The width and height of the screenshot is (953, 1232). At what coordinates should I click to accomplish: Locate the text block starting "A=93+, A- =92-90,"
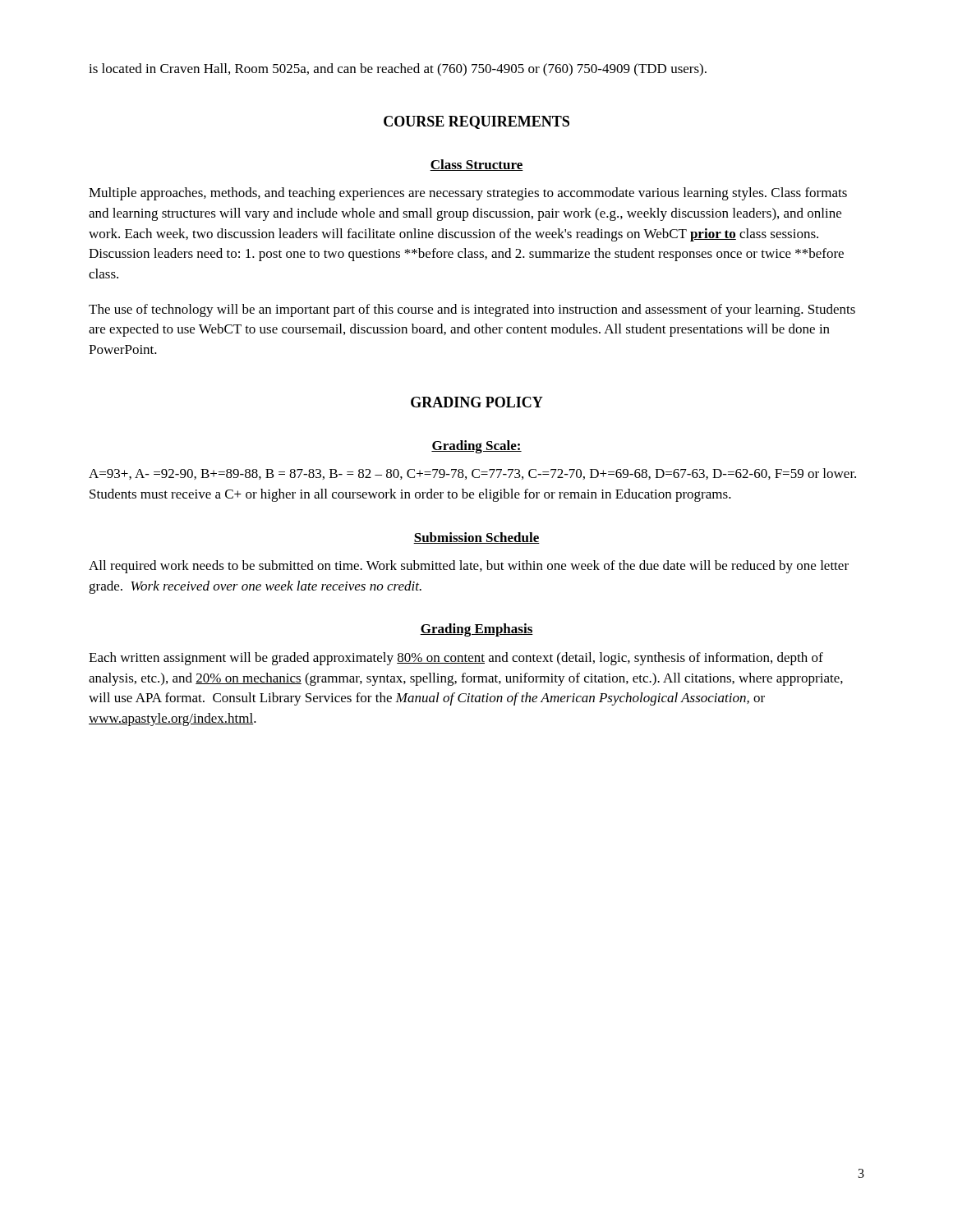pos(473,484)
